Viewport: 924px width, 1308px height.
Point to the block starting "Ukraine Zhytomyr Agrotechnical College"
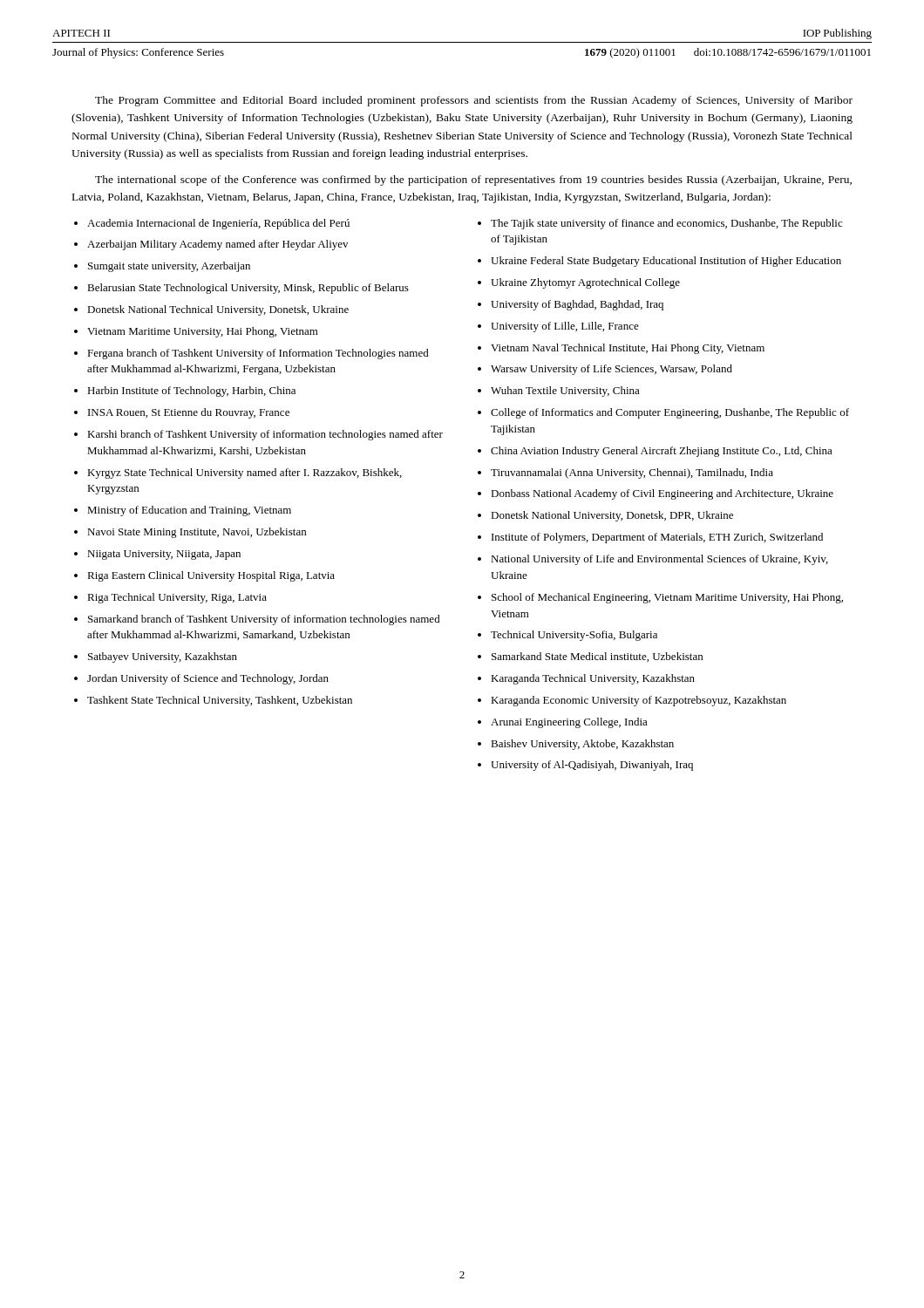coord(585,282)
